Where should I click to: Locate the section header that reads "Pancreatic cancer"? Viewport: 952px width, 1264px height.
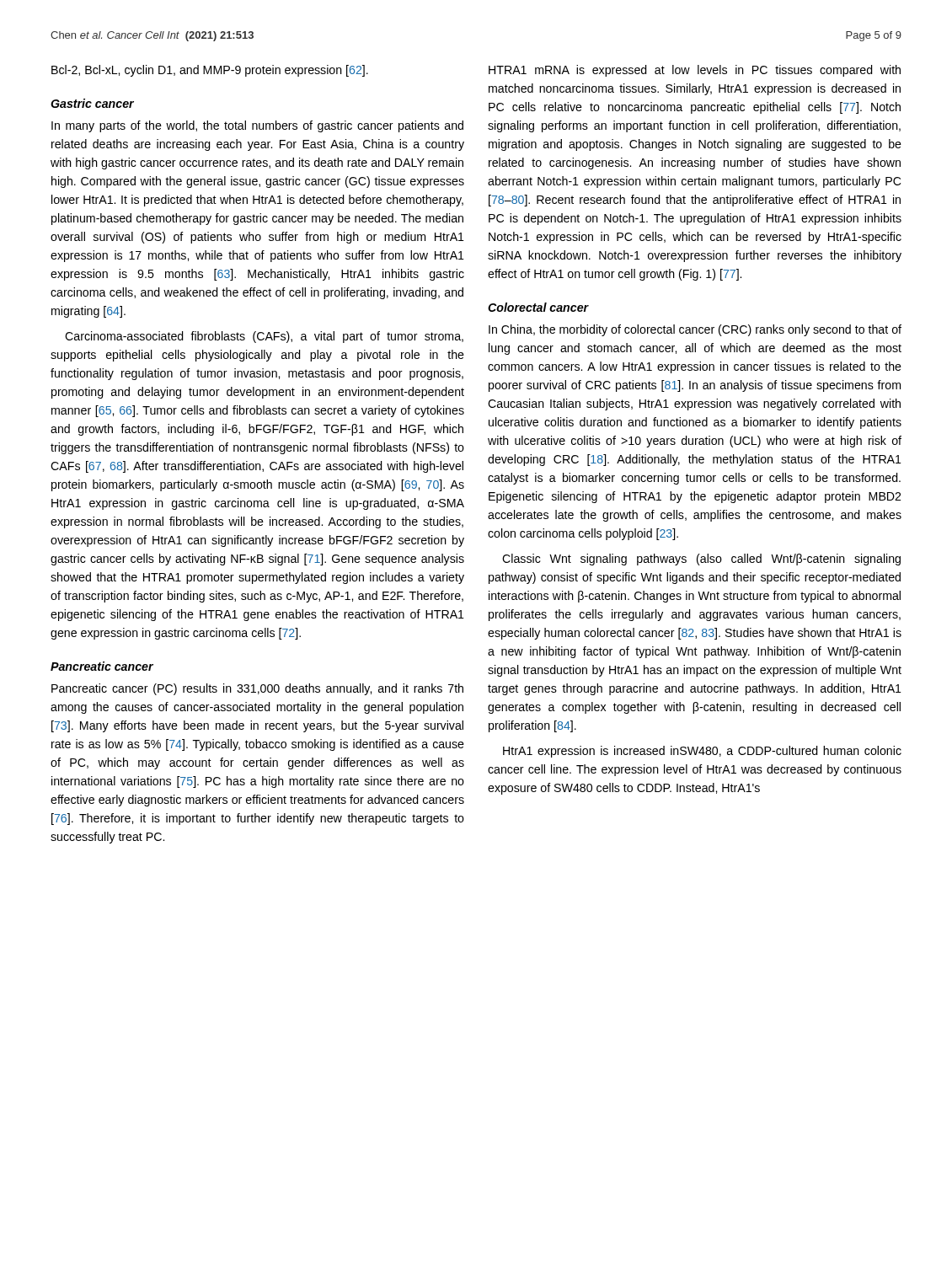[102, 667]
